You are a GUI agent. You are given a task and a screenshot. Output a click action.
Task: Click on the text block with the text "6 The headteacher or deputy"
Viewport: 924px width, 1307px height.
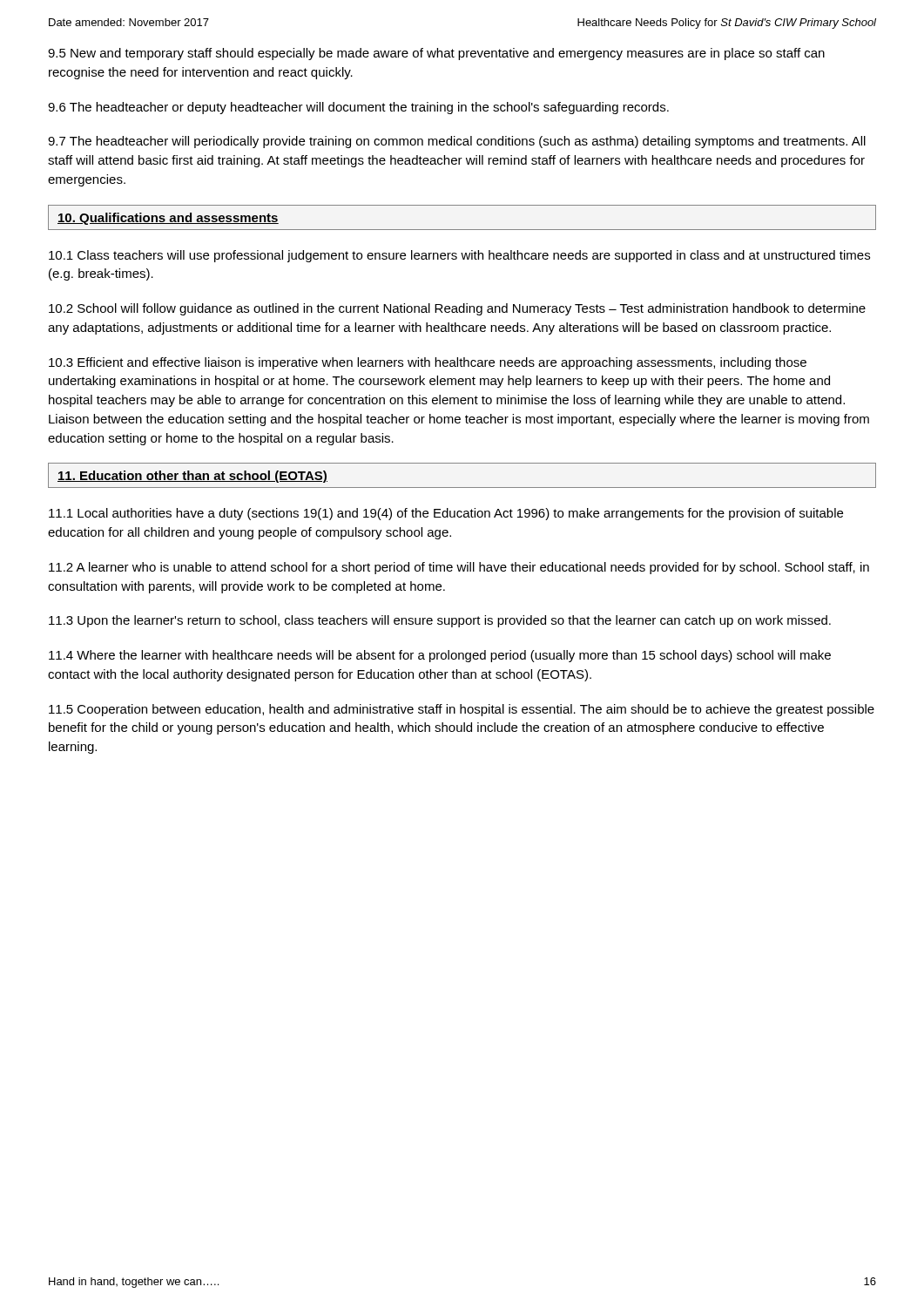[359, 106]
